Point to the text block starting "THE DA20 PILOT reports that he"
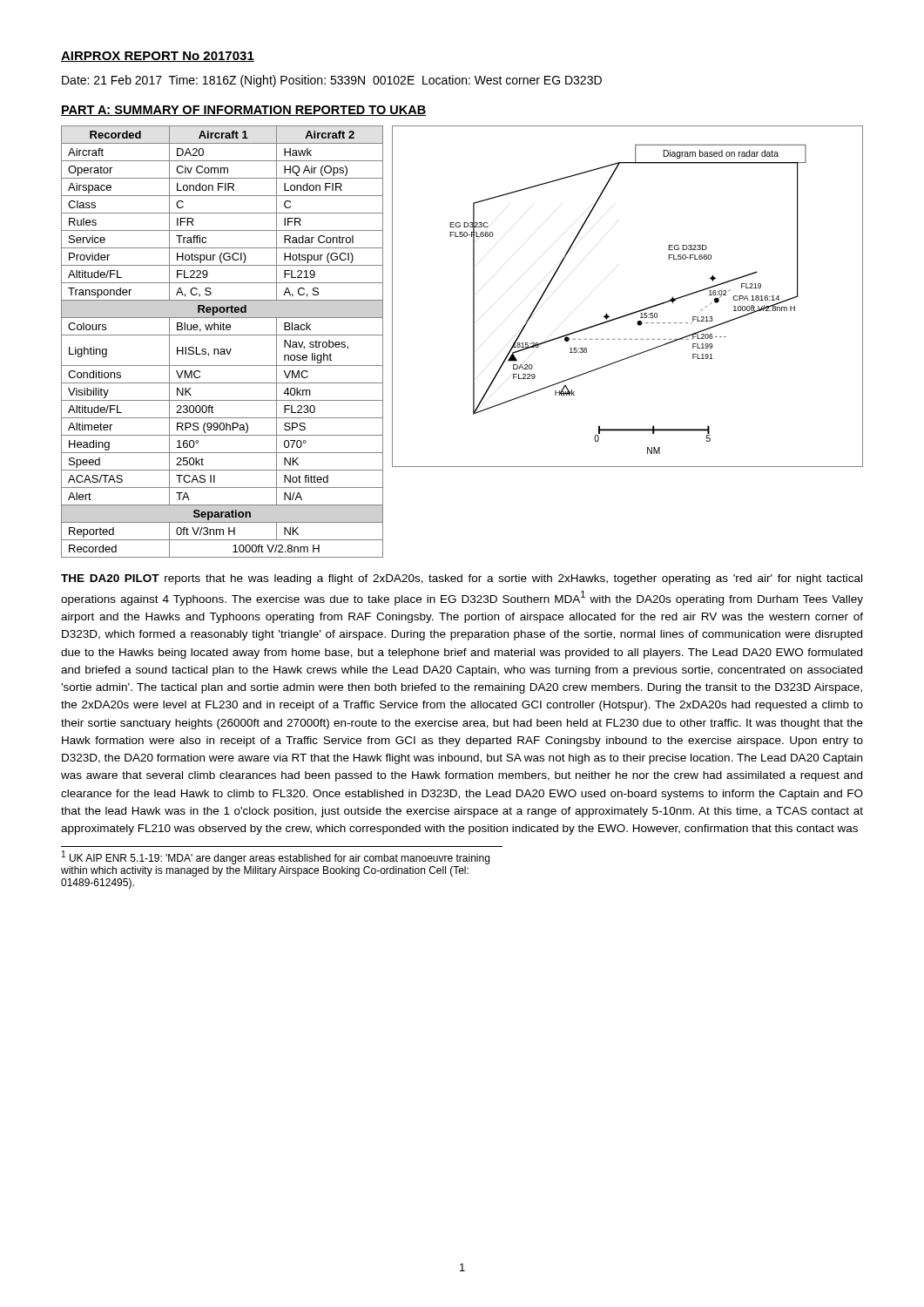 click(x=462, y=703)
